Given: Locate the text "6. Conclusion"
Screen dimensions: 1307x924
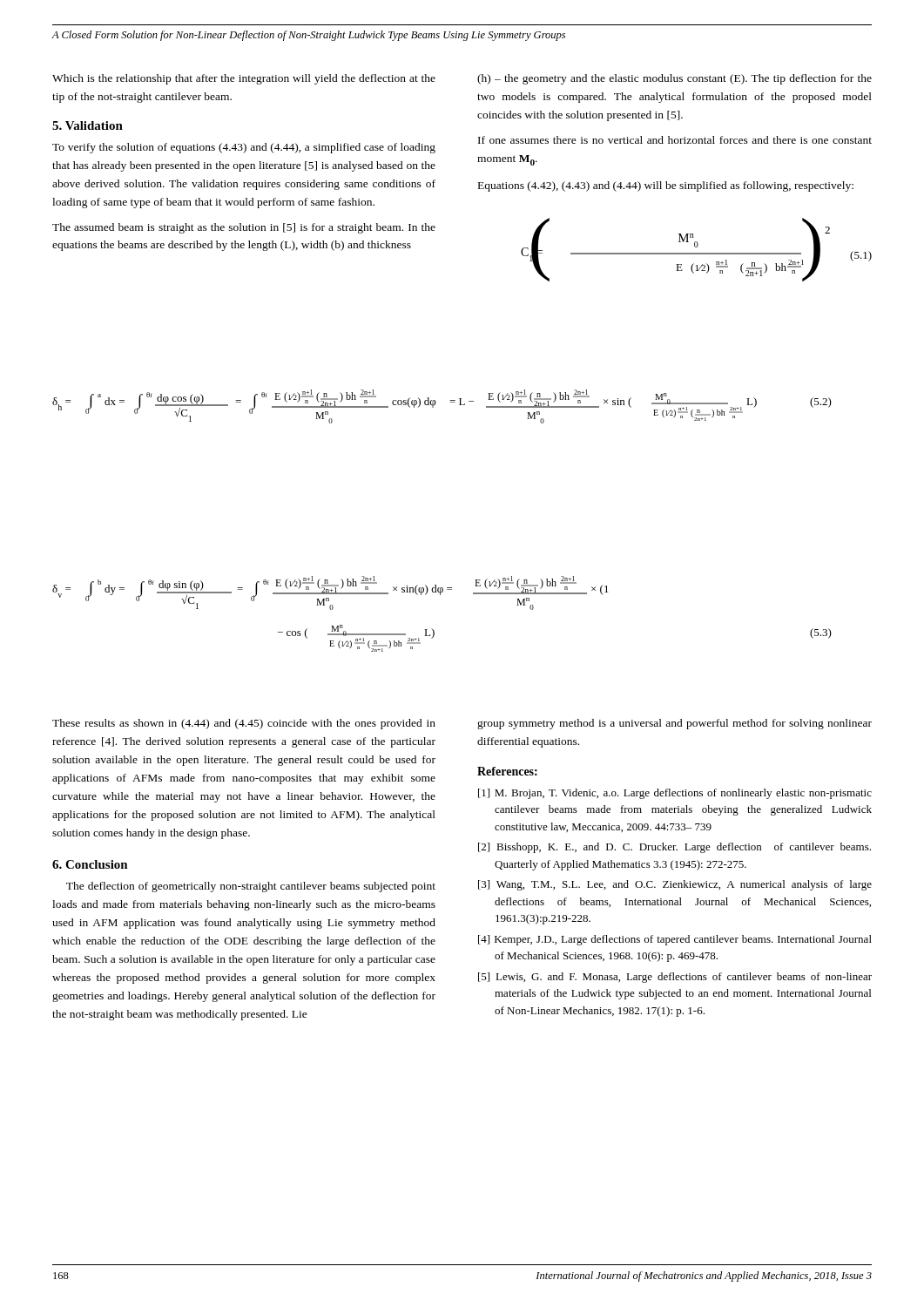Looking at the screenshot, I should pos(90,865).
